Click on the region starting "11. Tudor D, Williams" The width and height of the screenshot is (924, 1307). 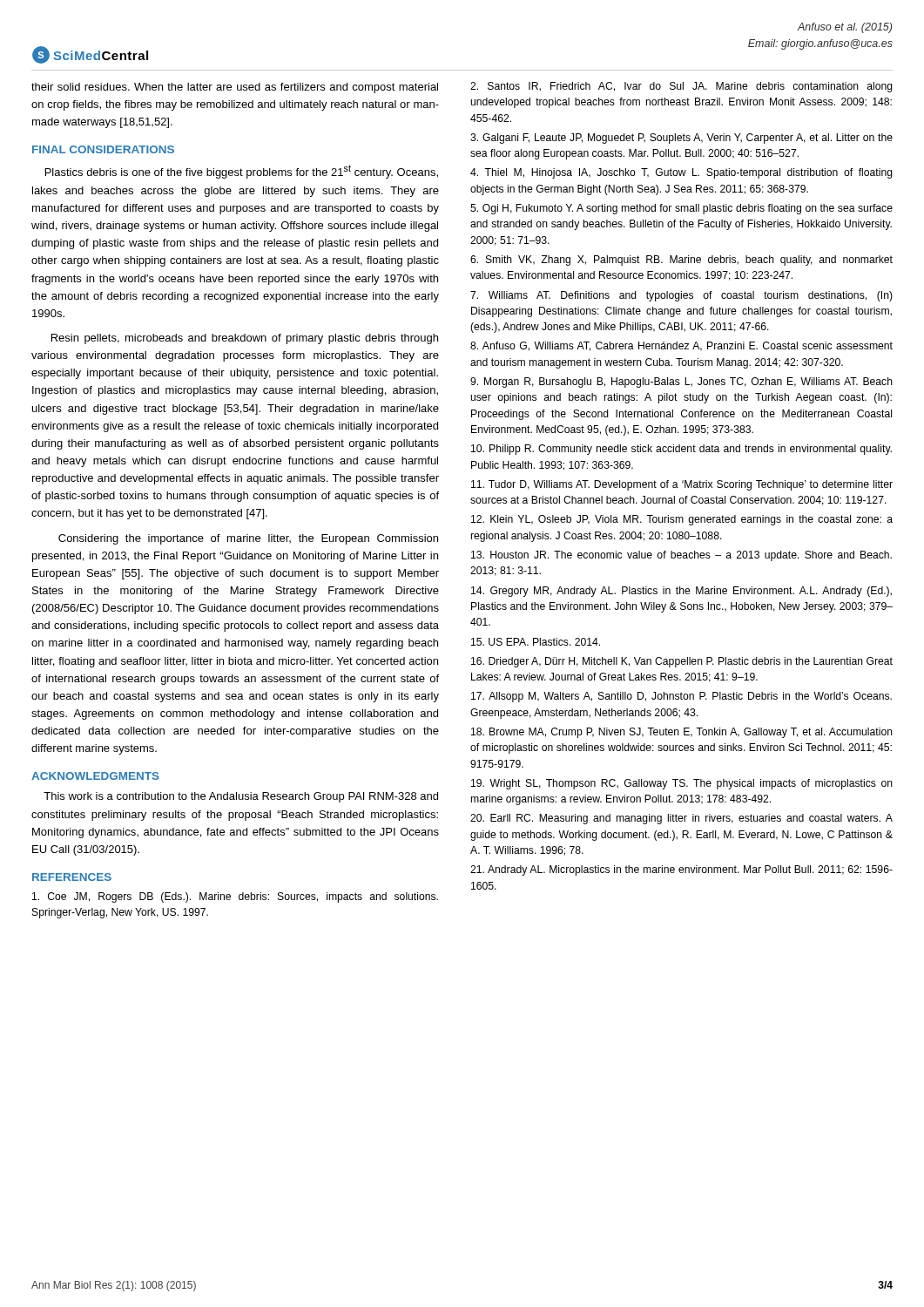click(x=681, y=492)
